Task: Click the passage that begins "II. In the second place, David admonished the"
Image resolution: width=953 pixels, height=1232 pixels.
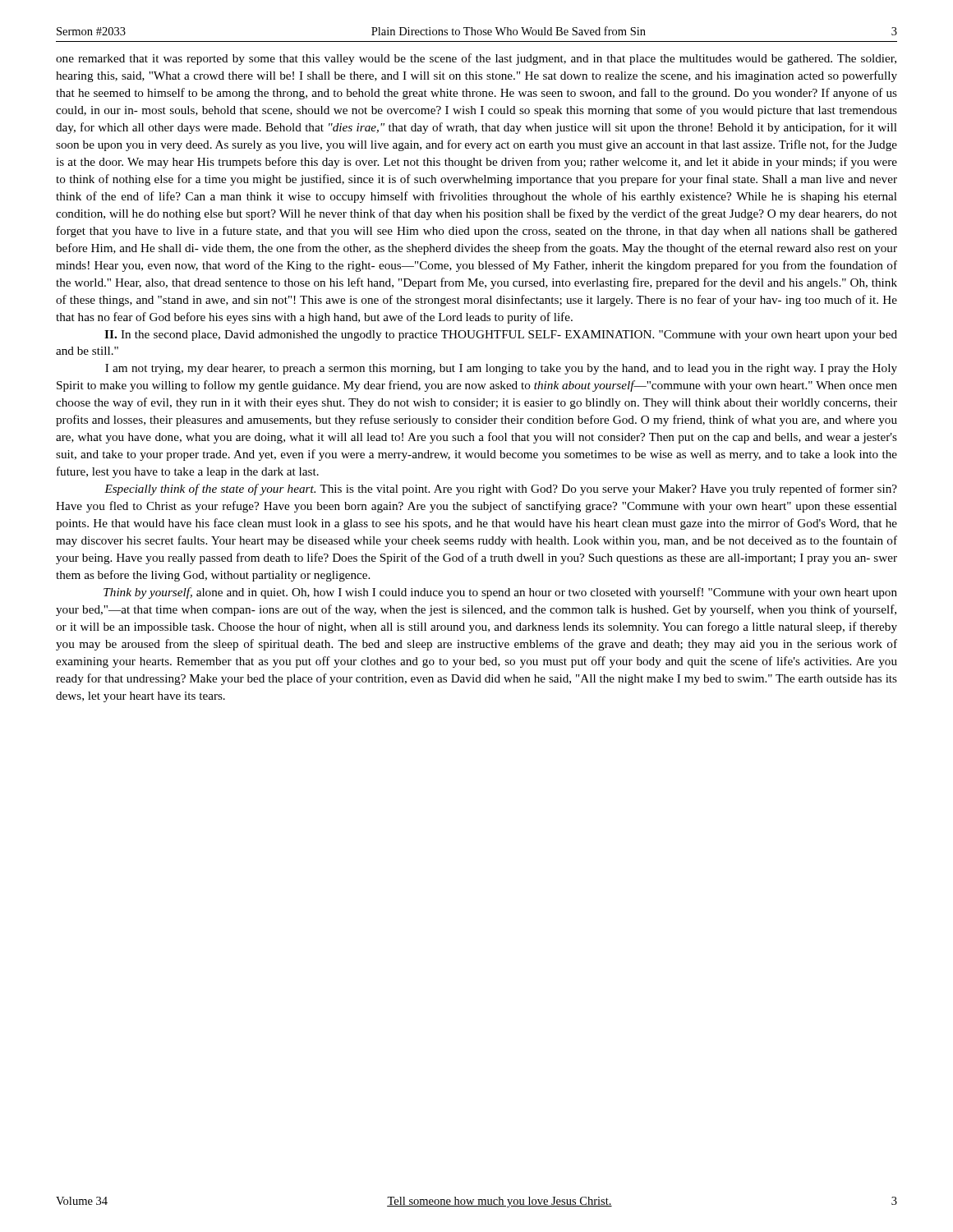Action: (476, 343)
